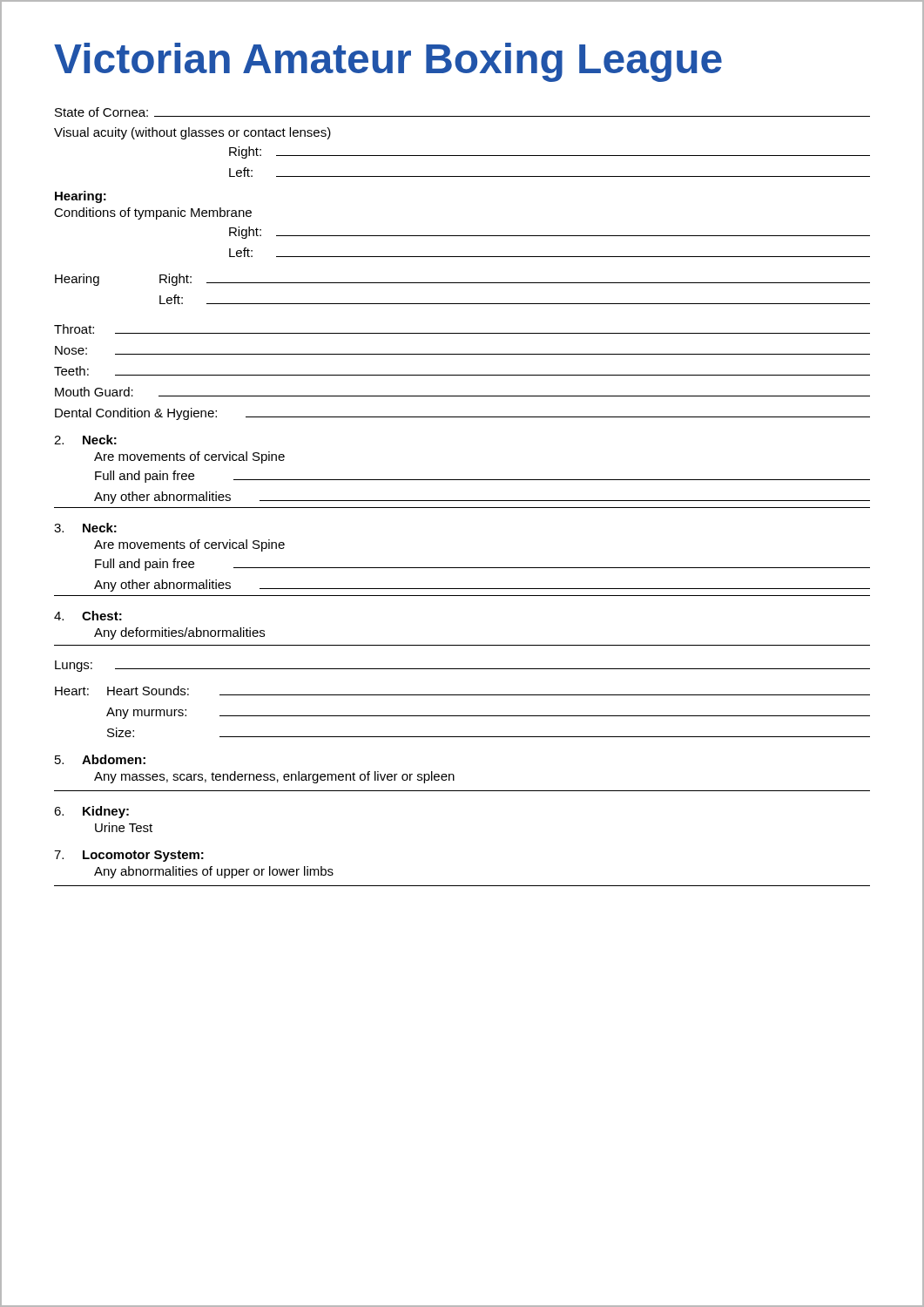Find the text block starting "2. Neck:"
Viewport: 924px width, 1307px height.
click(x=86, y=439)
